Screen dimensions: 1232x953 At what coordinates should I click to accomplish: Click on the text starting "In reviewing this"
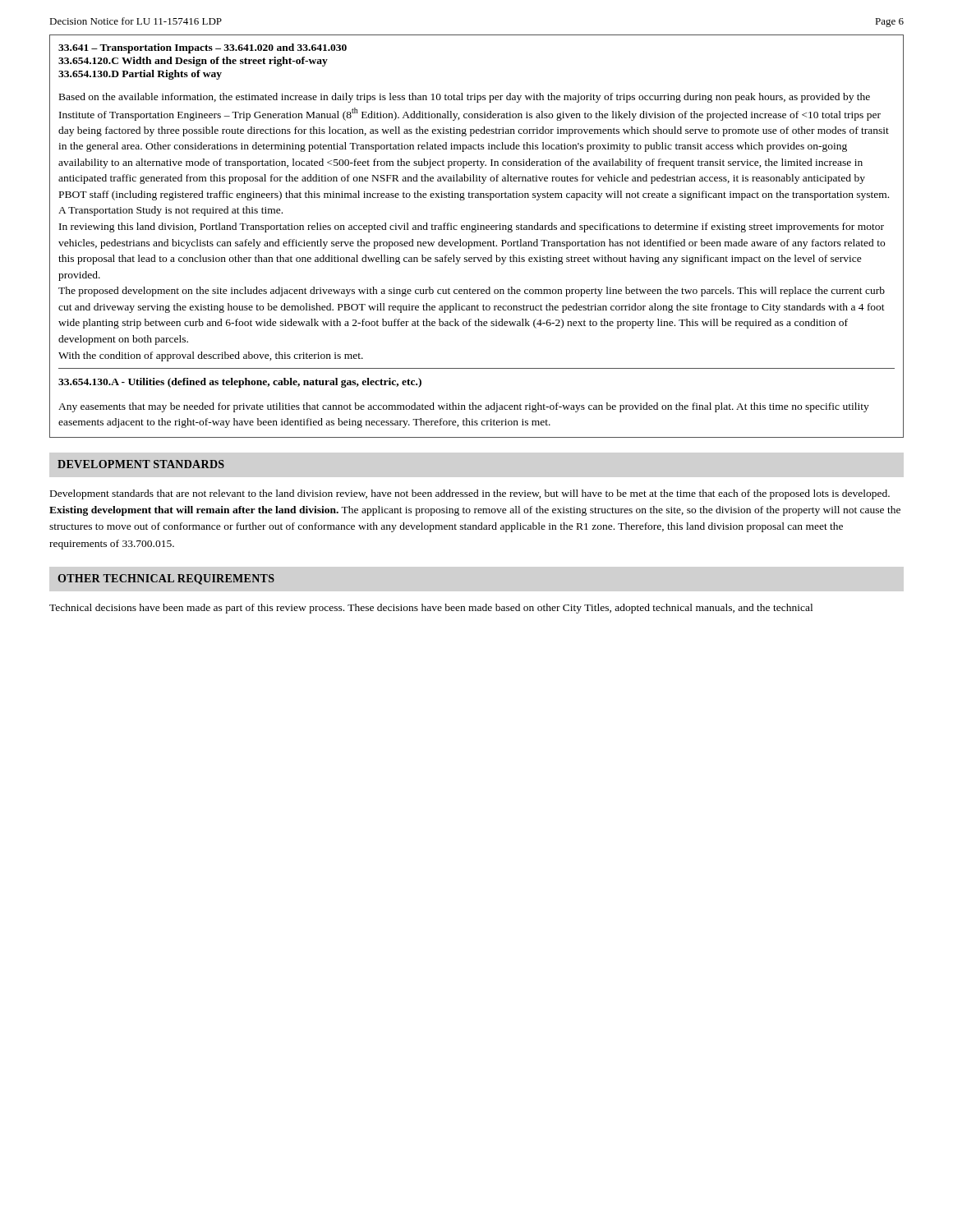point(476,251)
